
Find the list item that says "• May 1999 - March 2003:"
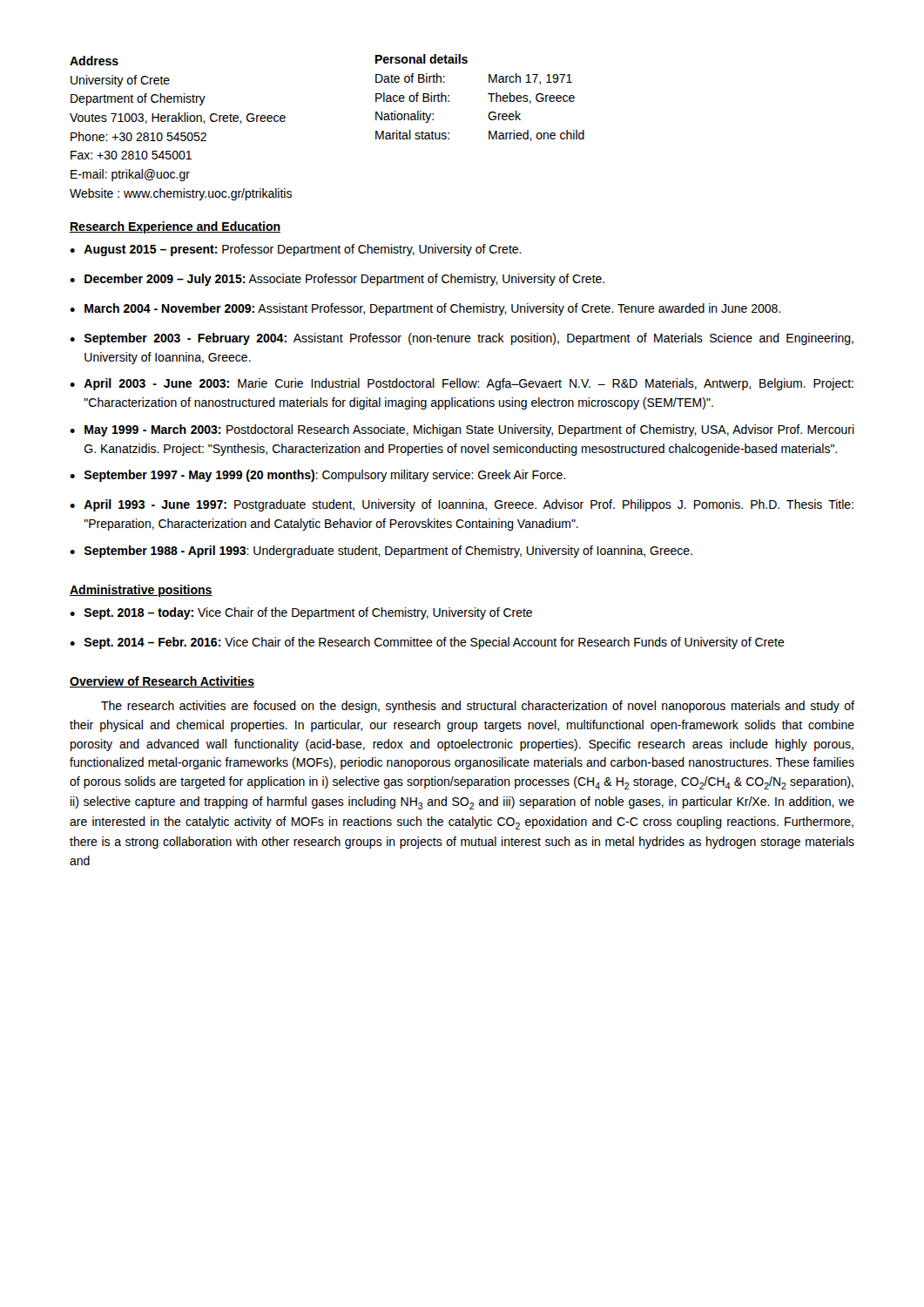point(462,440)
